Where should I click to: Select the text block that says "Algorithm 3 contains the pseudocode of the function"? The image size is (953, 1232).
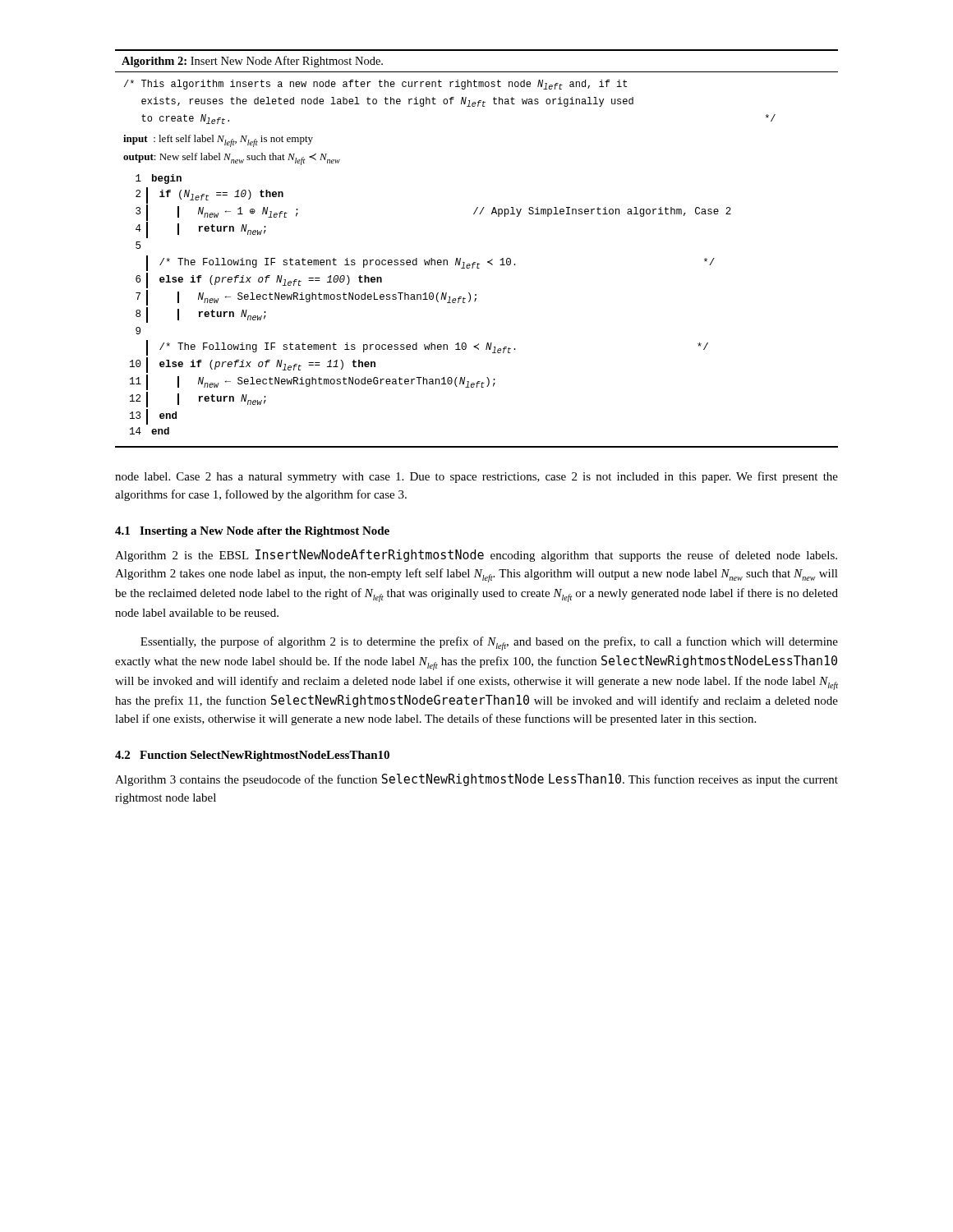pos(476,788)
